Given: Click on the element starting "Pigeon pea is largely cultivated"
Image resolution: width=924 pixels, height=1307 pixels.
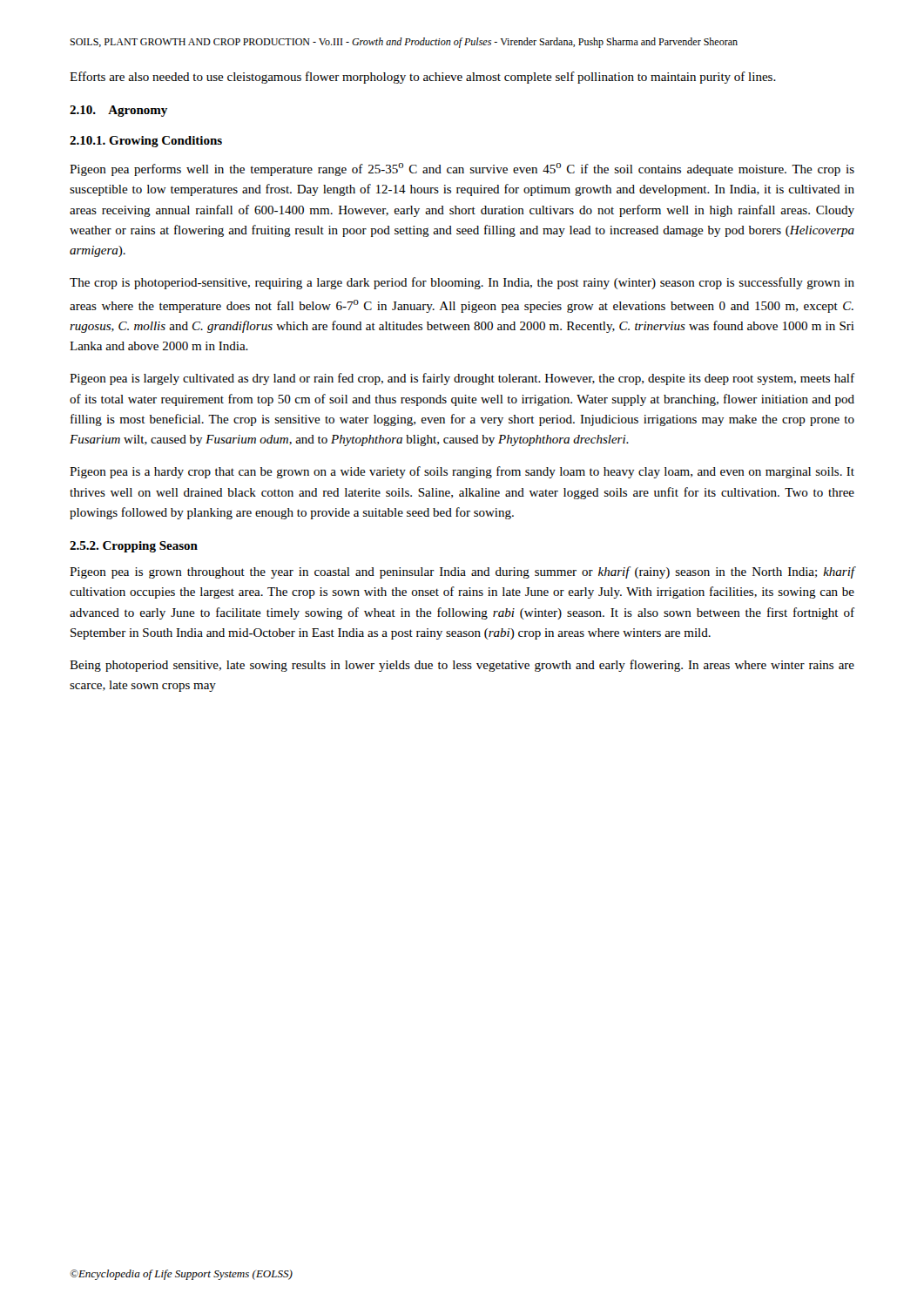Looking at the screenshot, I should pyautogui.click(x=462, y=409).
